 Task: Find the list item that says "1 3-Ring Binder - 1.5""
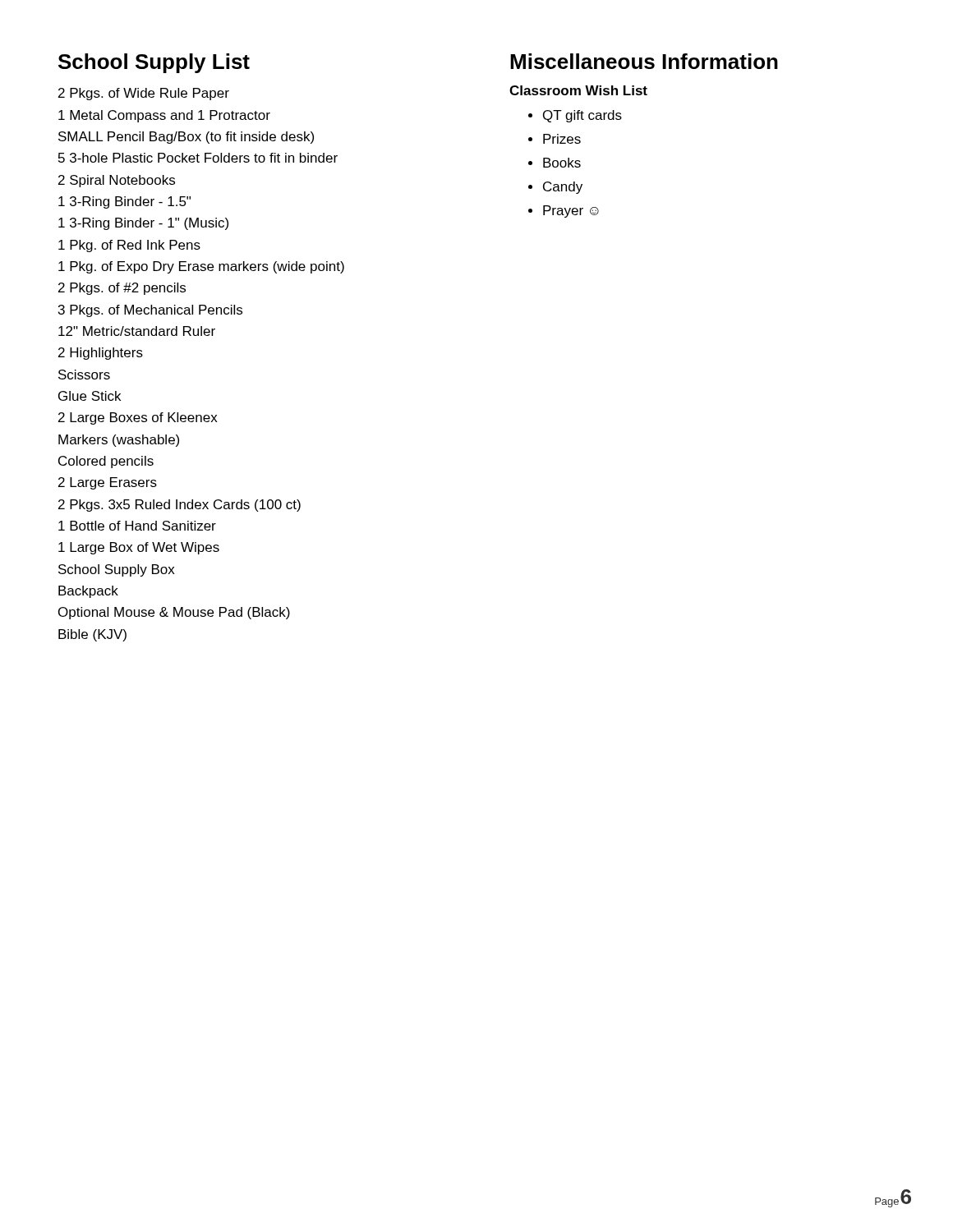(x=124, y=202)
